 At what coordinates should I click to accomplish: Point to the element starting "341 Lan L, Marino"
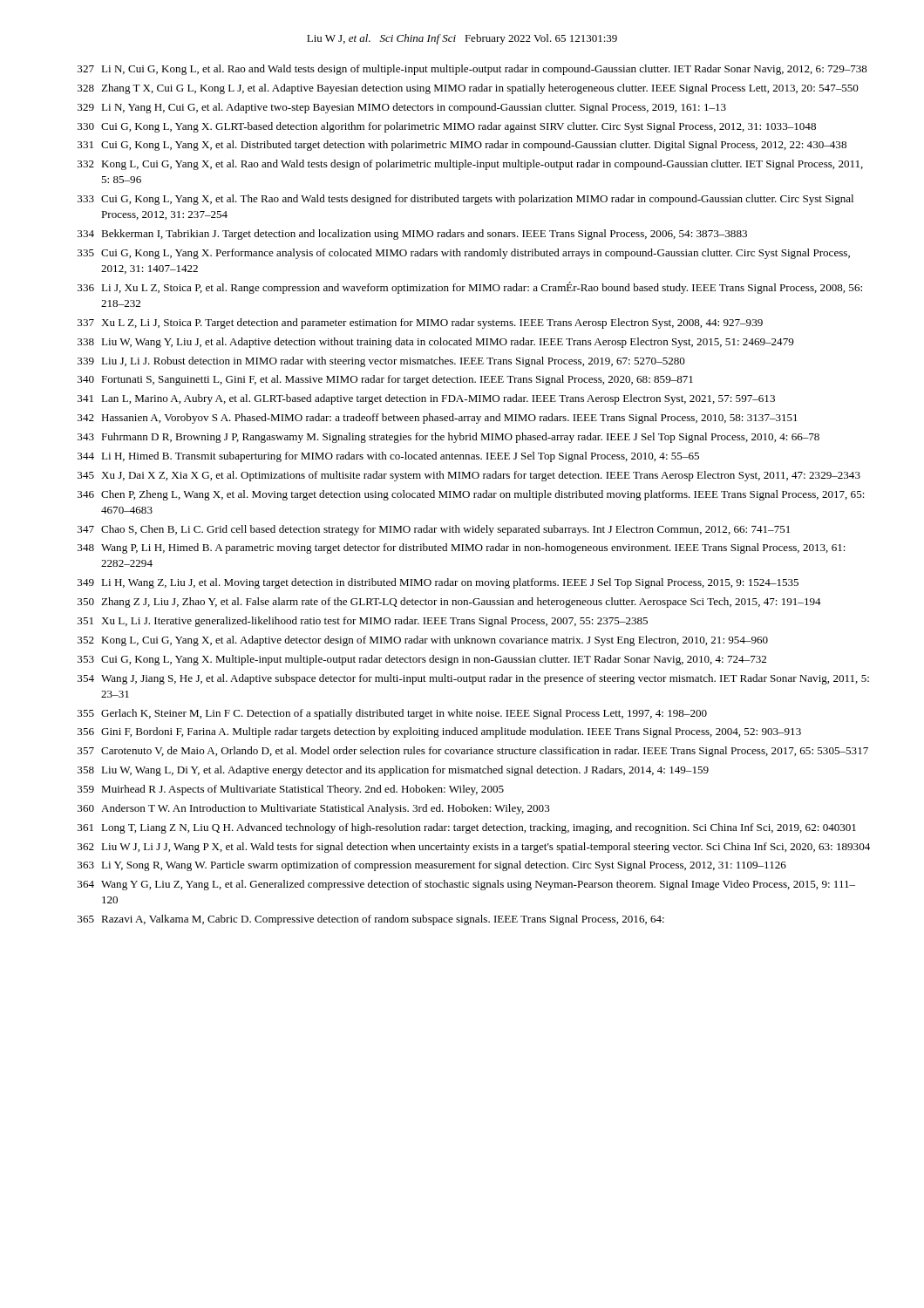[x=467, y=399]
